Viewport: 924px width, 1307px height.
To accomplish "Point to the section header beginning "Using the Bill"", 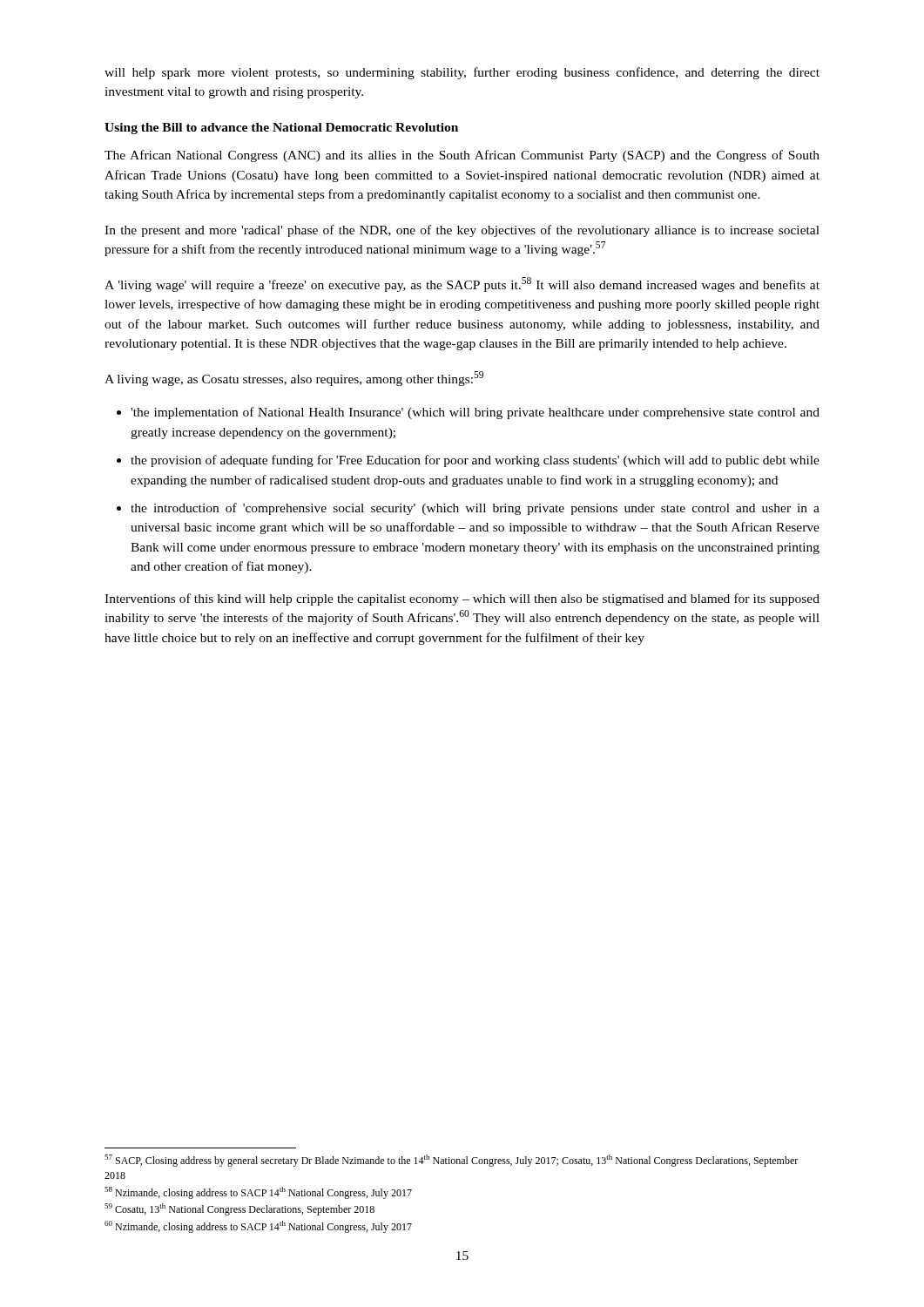I will click(462, 127).
